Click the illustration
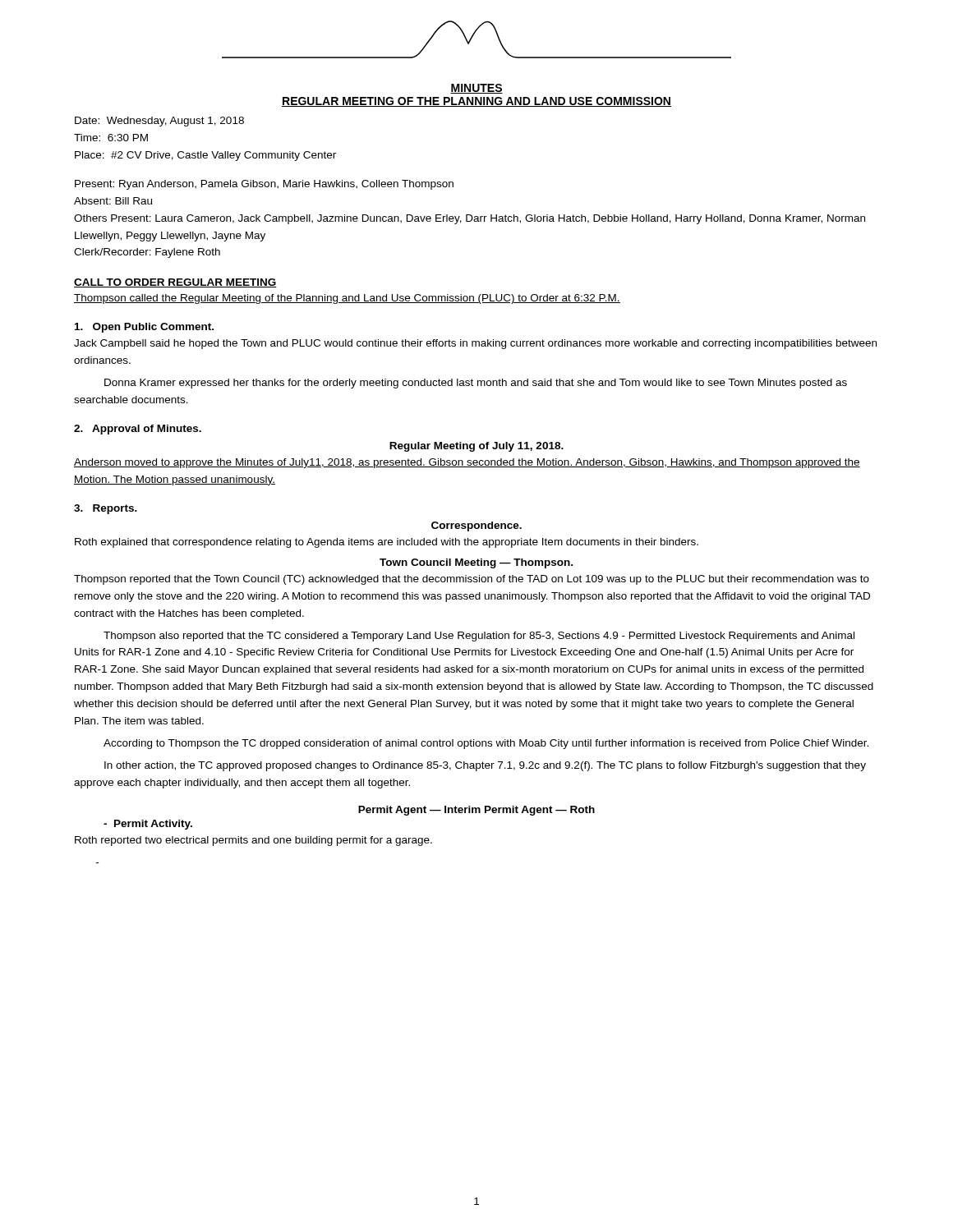953x1232 pixels. click(x=476, y=37)
